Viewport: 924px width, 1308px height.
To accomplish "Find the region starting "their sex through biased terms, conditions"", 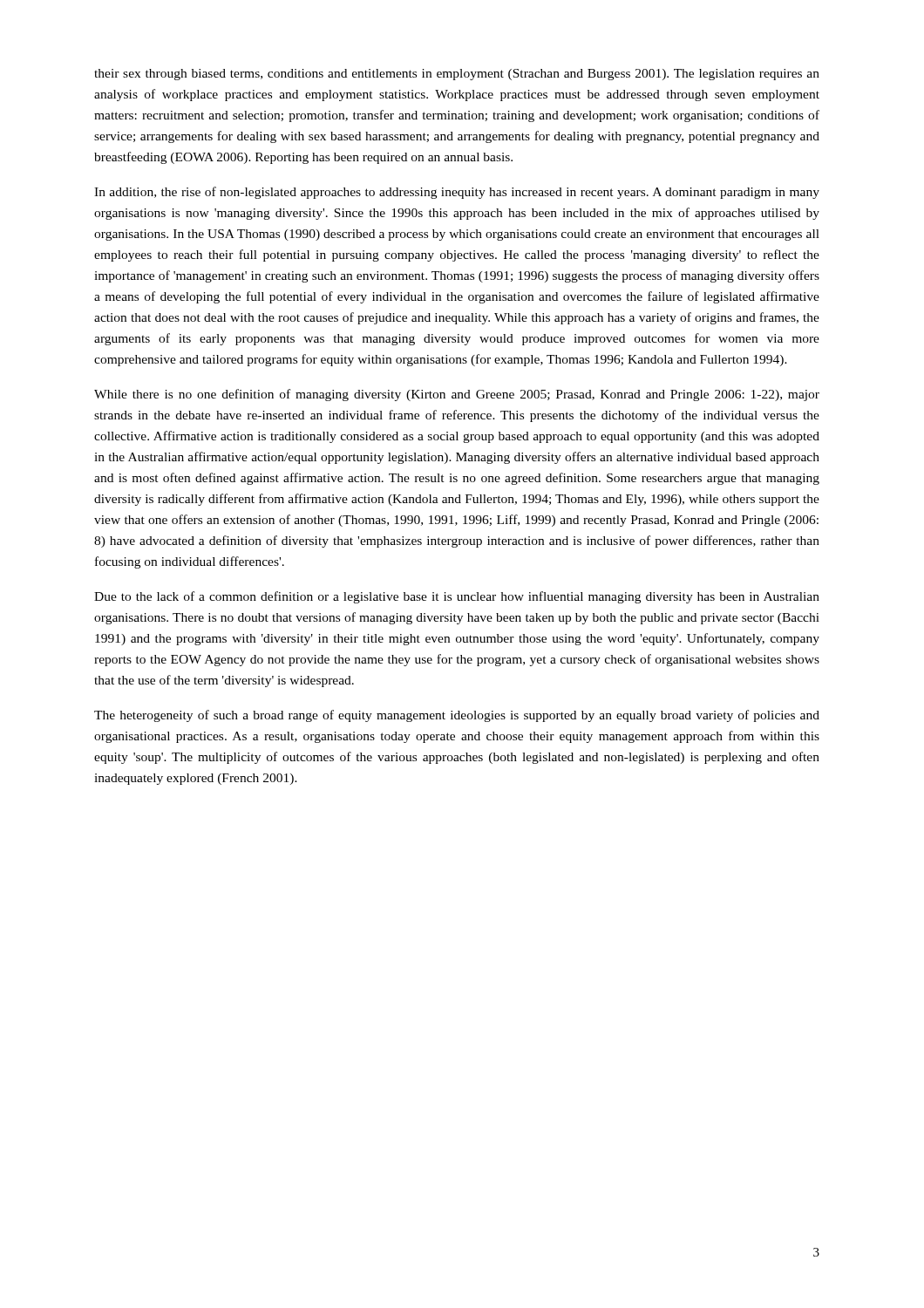I will click(x=457, y=115).
